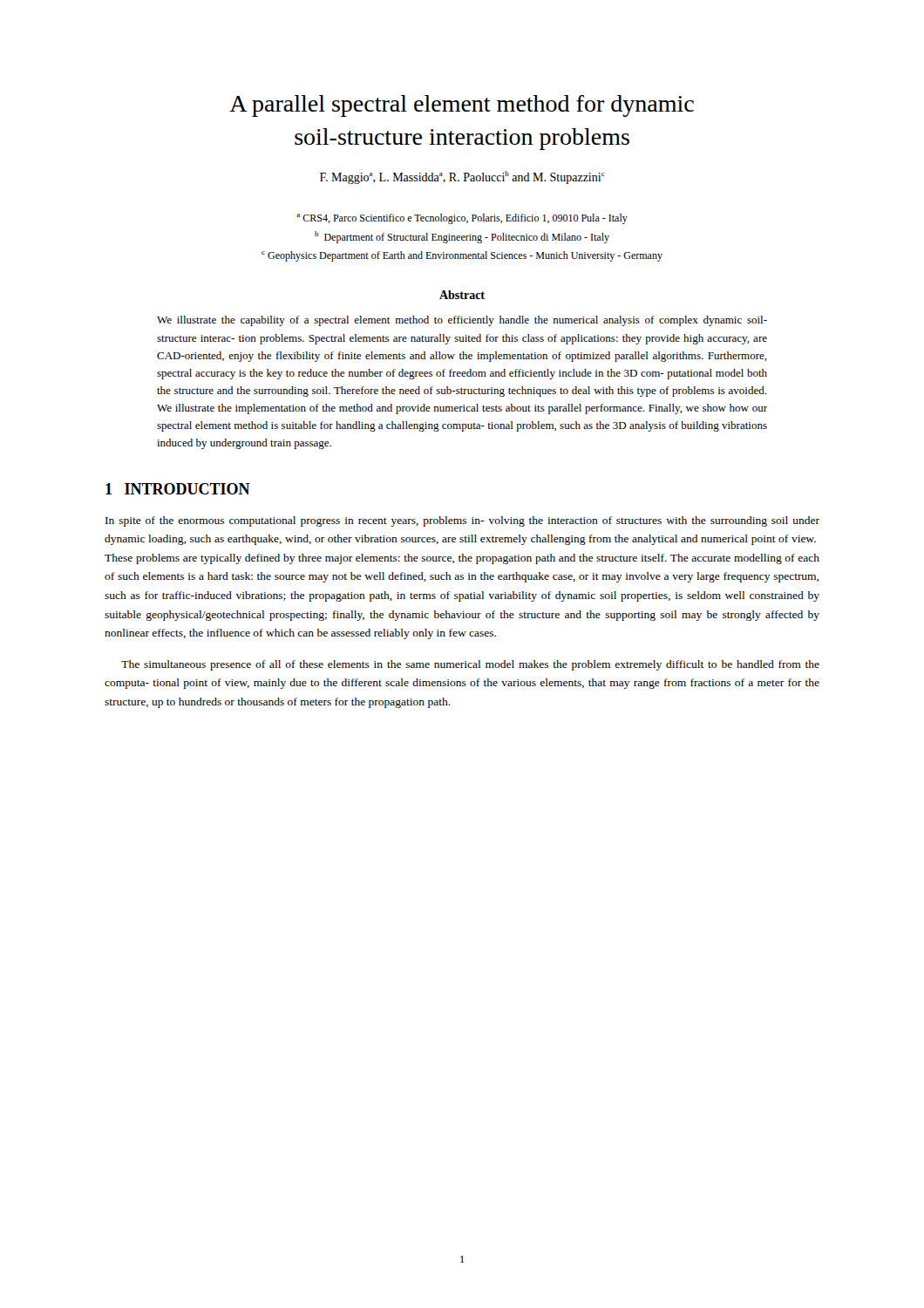Select the passage starting "1 INTRODUCTION"
Screen dimensions: 1308x924
(x=177, y=489)
